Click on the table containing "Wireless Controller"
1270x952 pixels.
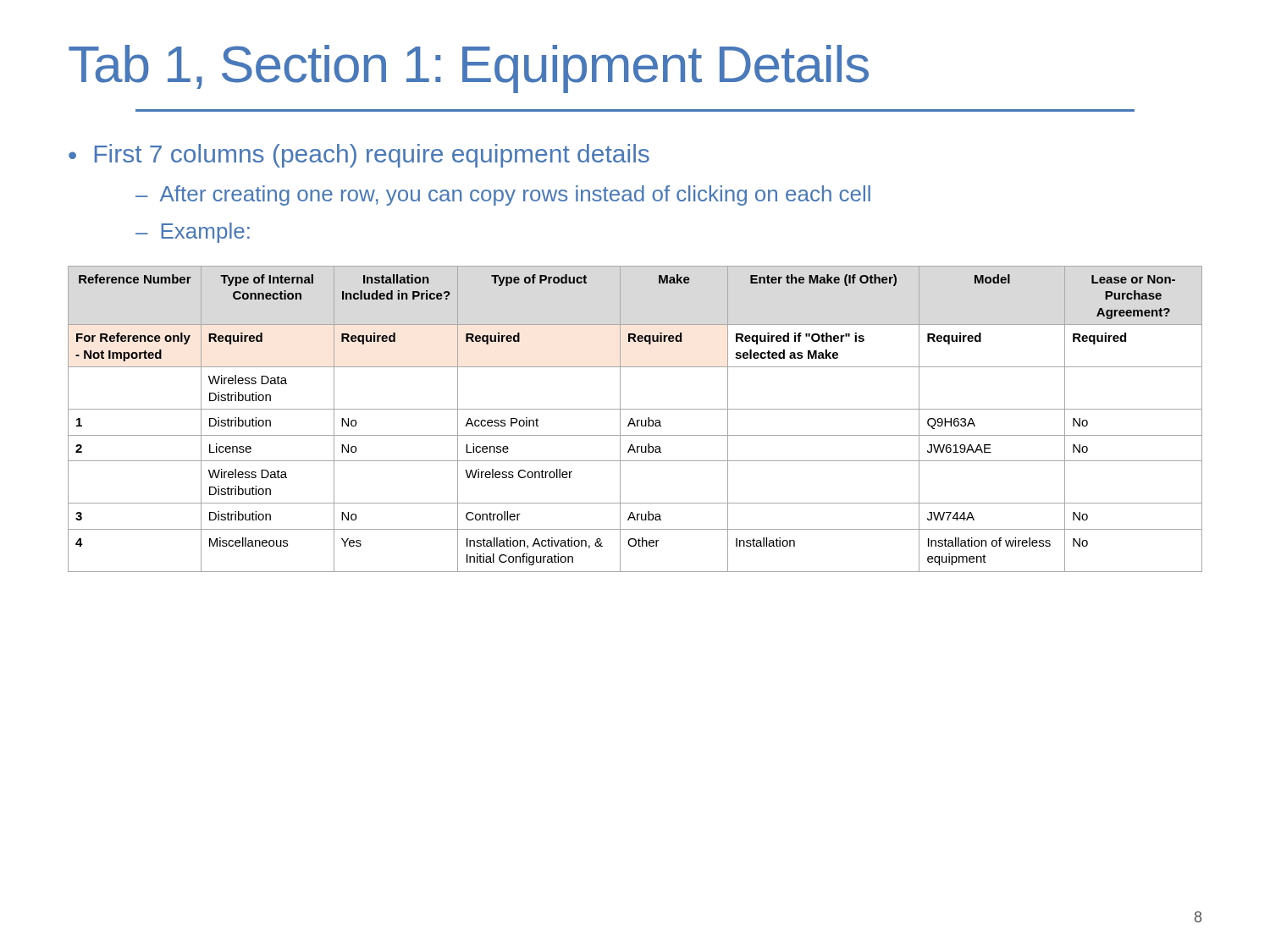(x=635, y=419)
